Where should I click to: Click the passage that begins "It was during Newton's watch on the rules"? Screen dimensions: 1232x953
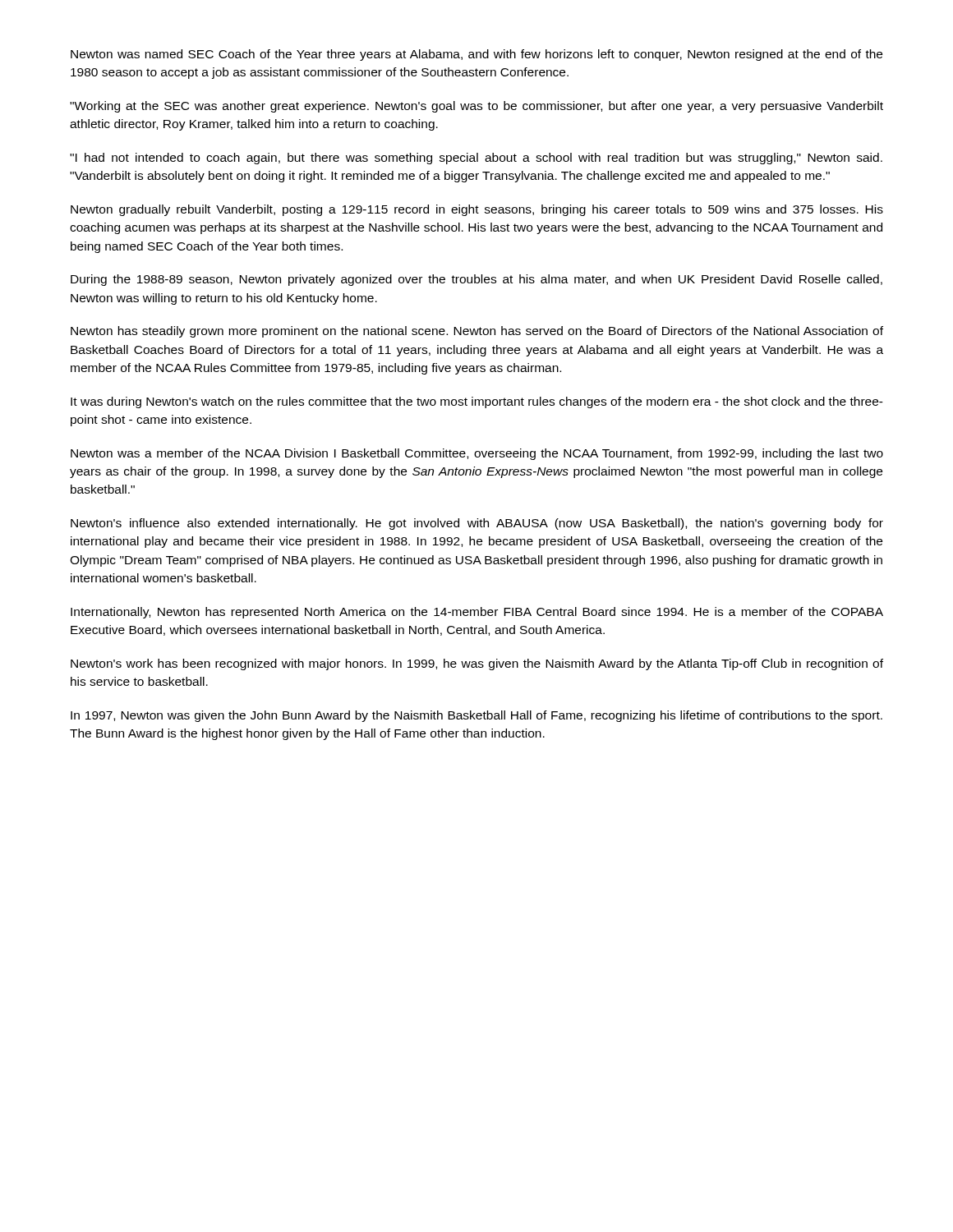[x=476, y=410]
